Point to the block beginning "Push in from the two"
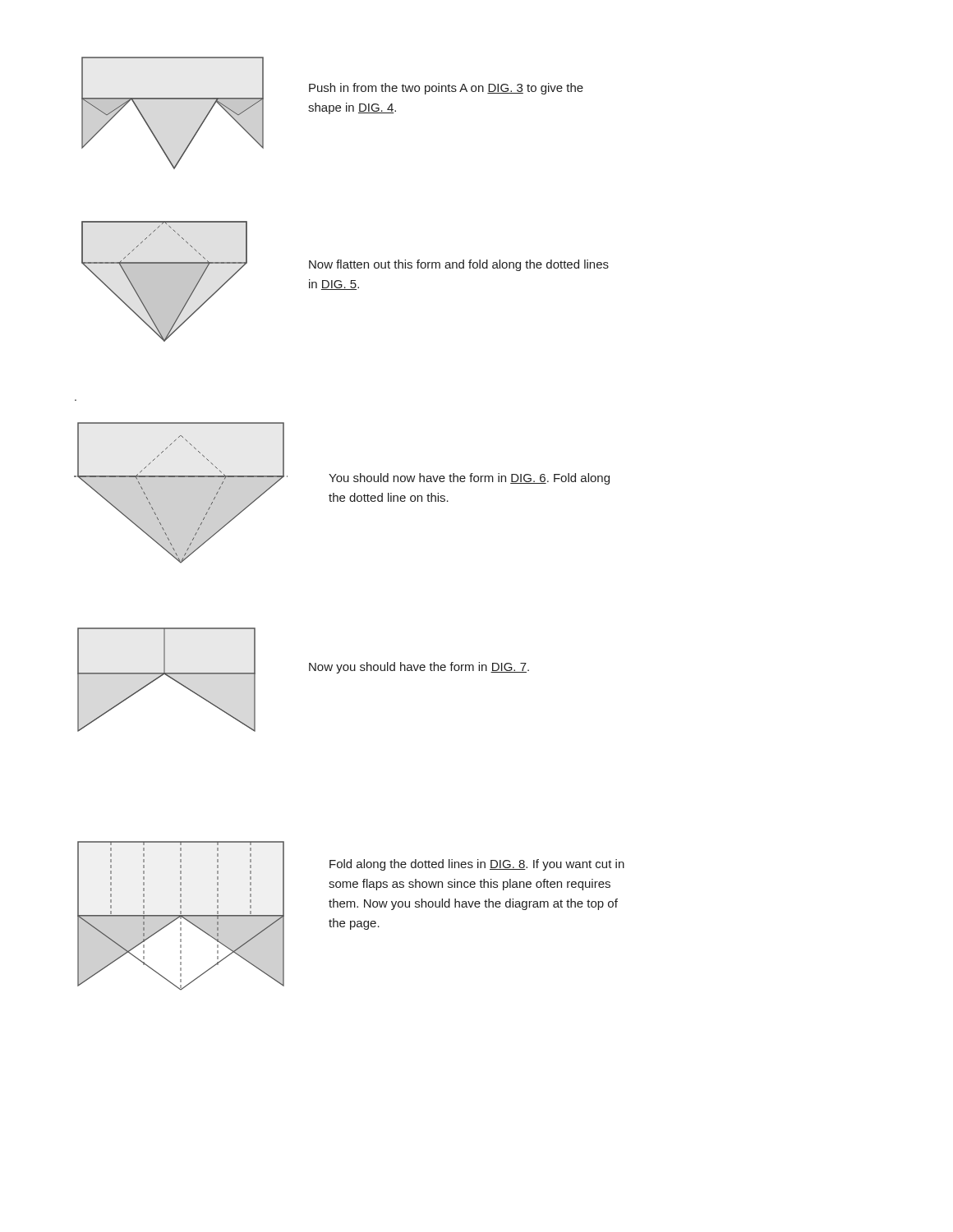 tap(446, 97)
